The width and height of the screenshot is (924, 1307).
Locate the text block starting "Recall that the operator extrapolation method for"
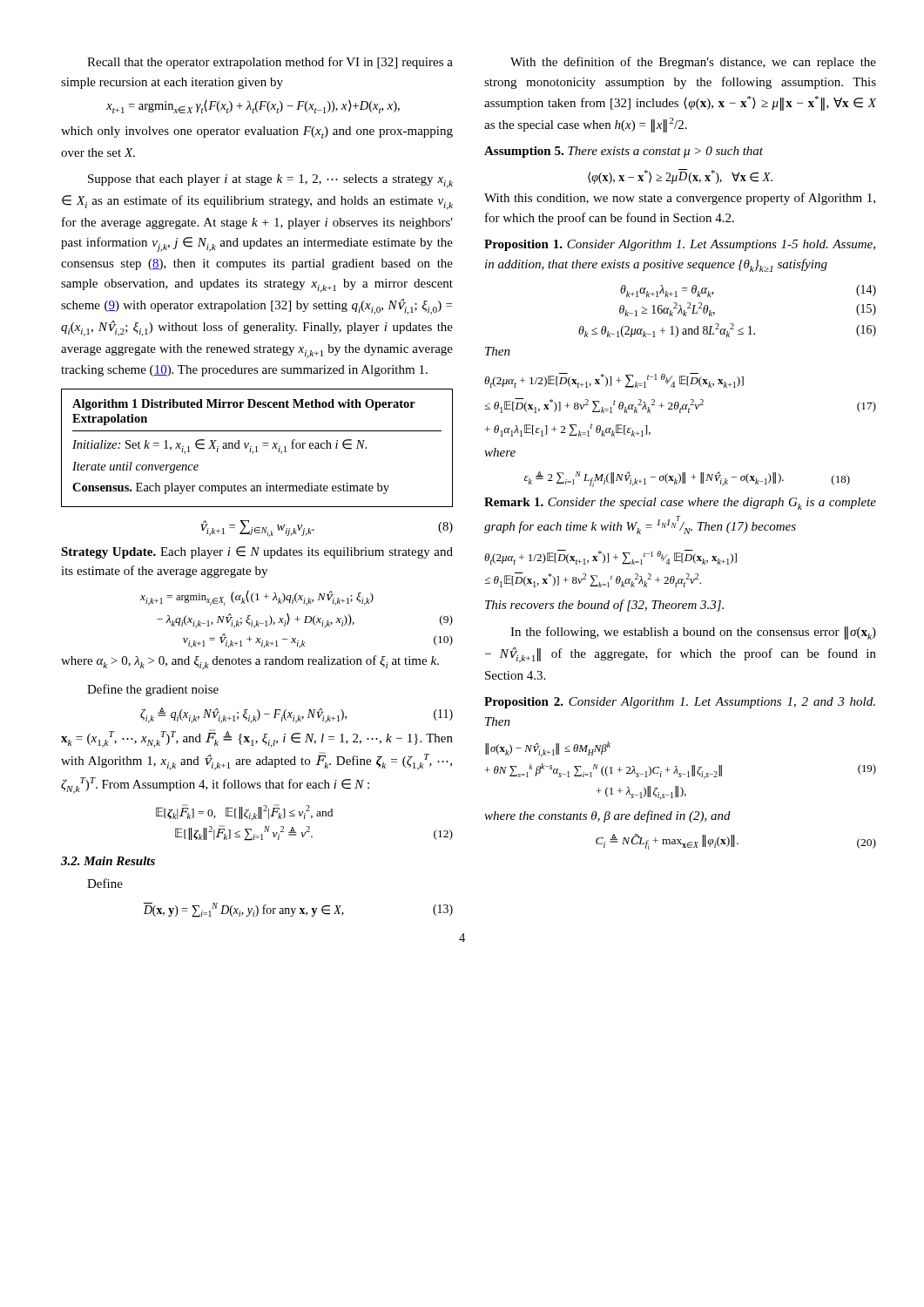257,72
